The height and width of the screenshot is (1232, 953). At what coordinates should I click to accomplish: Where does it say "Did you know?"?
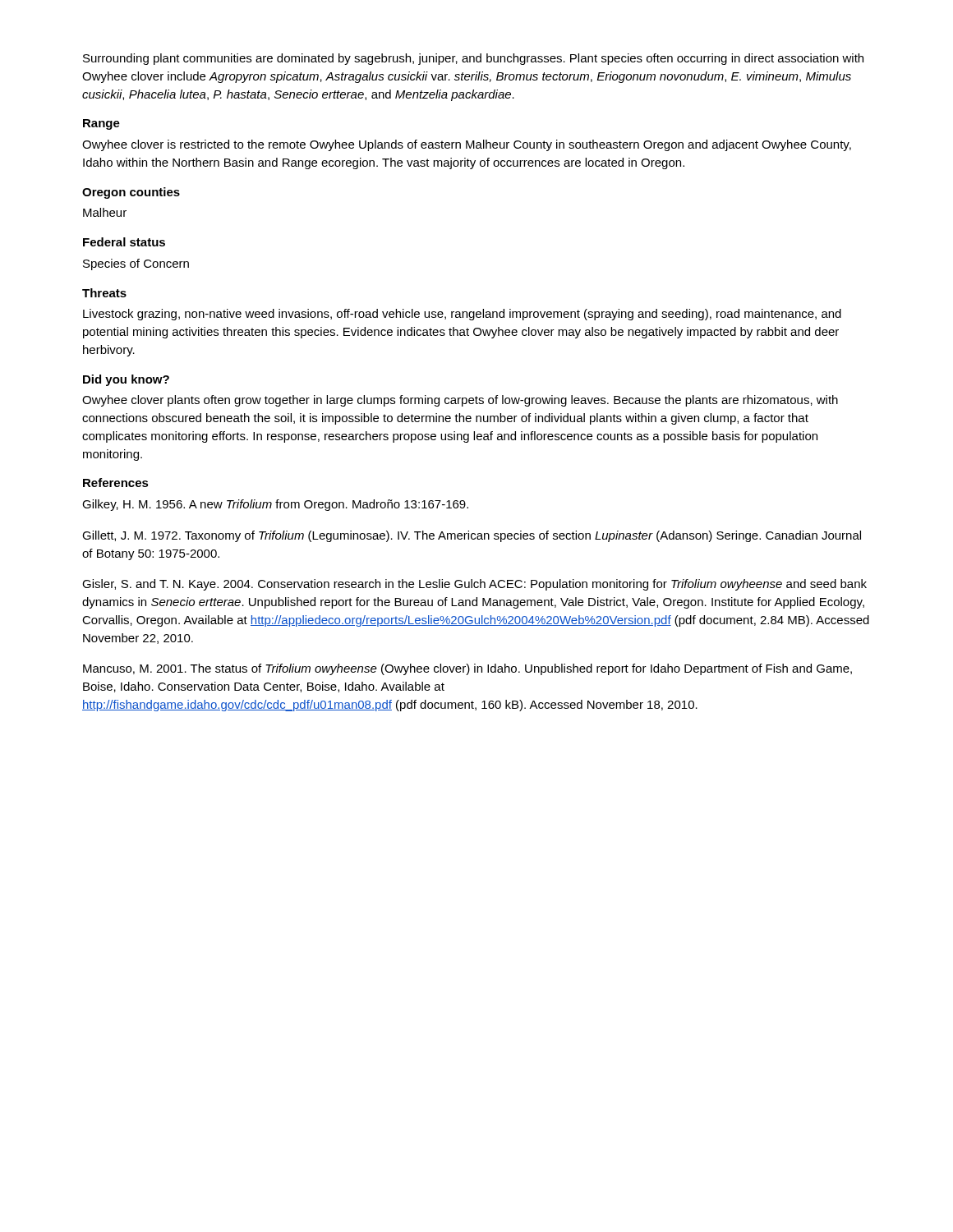[x=126, y=380]
